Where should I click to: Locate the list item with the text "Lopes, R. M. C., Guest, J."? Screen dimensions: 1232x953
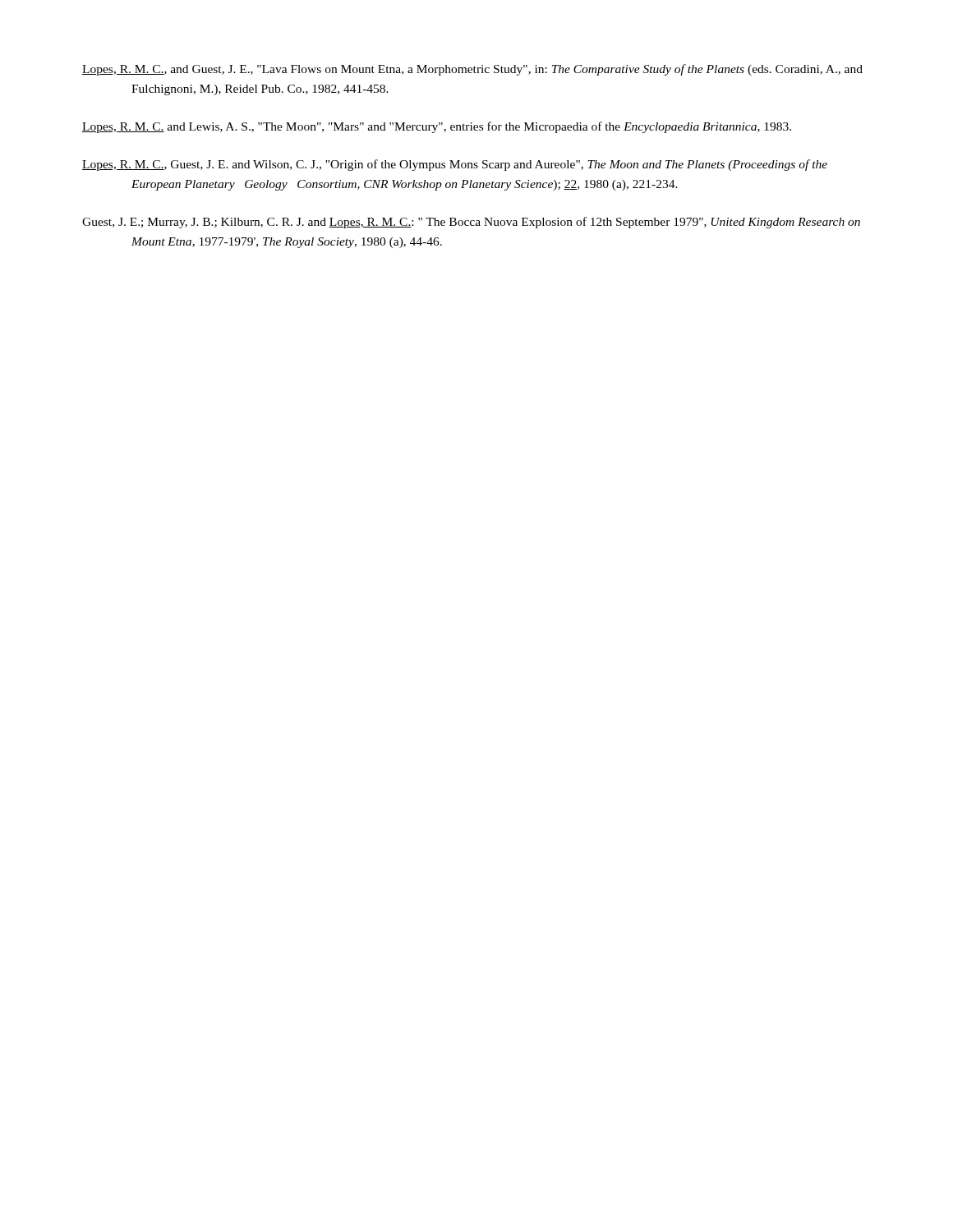[x=455, y=174]
